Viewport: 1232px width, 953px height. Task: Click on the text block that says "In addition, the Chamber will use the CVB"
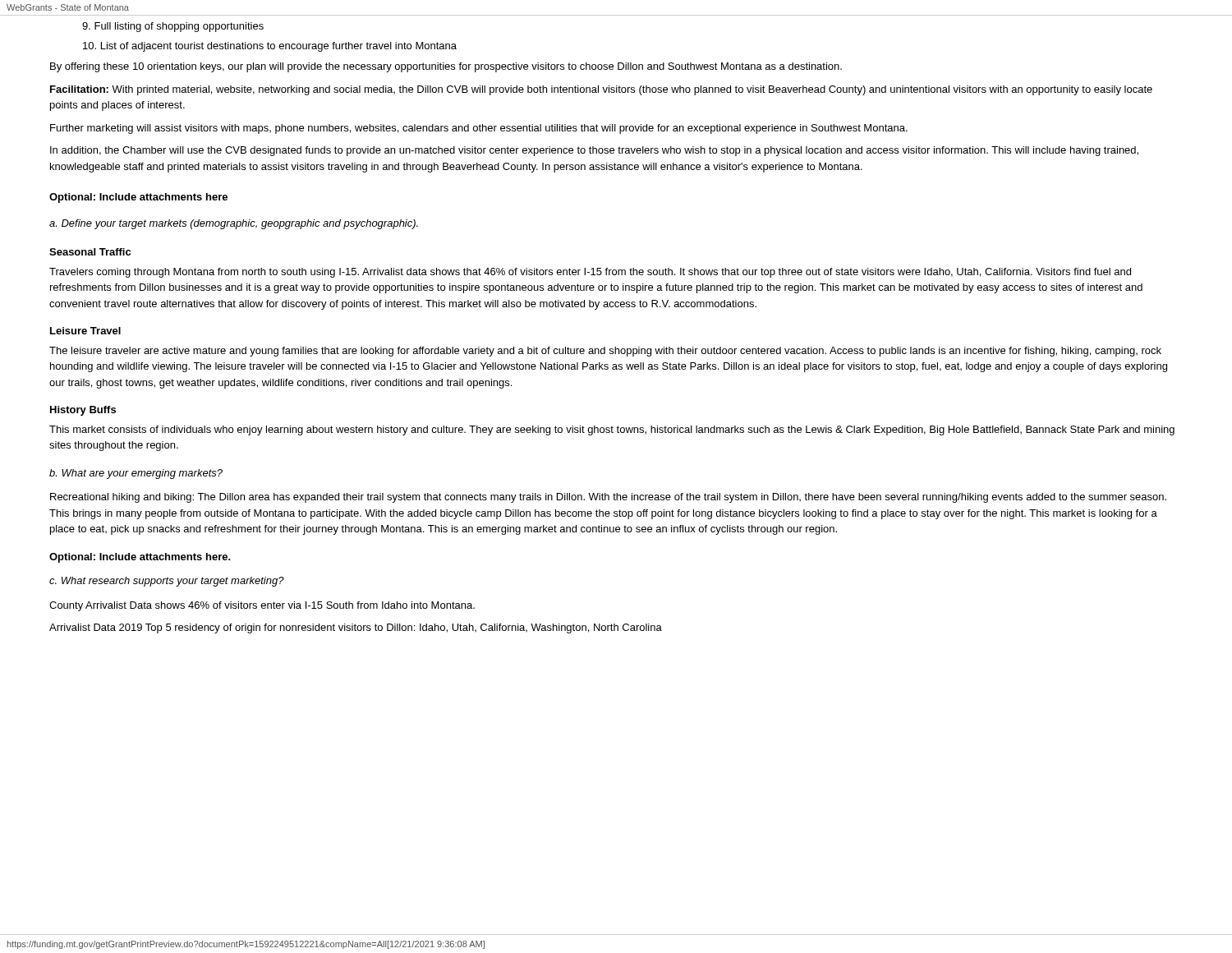[594, 158]
